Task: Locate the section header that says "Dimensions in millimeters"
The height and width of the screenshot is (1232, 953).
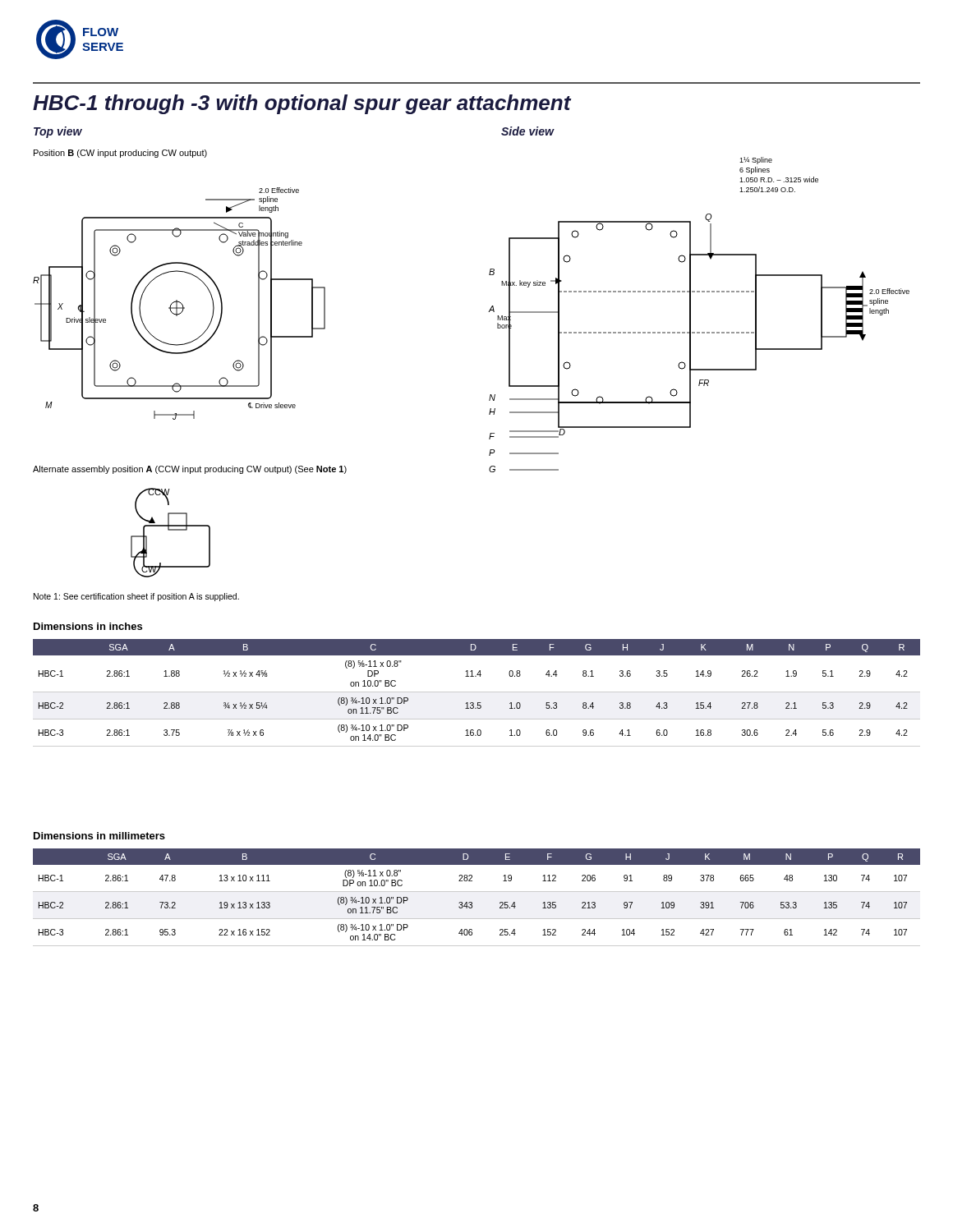Action: click(x=99, y=836)
